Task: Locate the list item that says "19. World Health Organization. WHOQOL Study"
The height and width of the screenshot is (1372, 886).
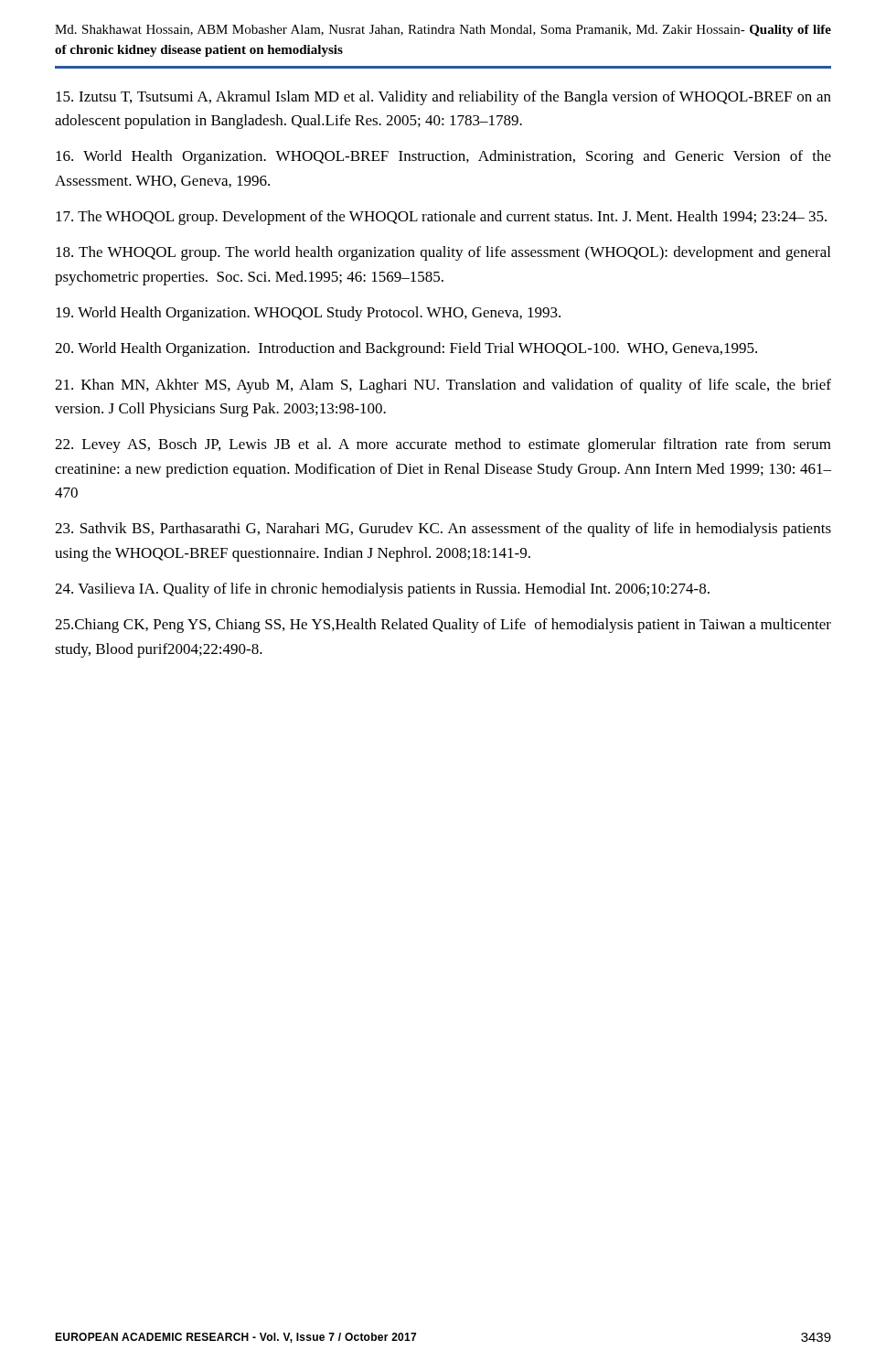Action: click(308, 312)
